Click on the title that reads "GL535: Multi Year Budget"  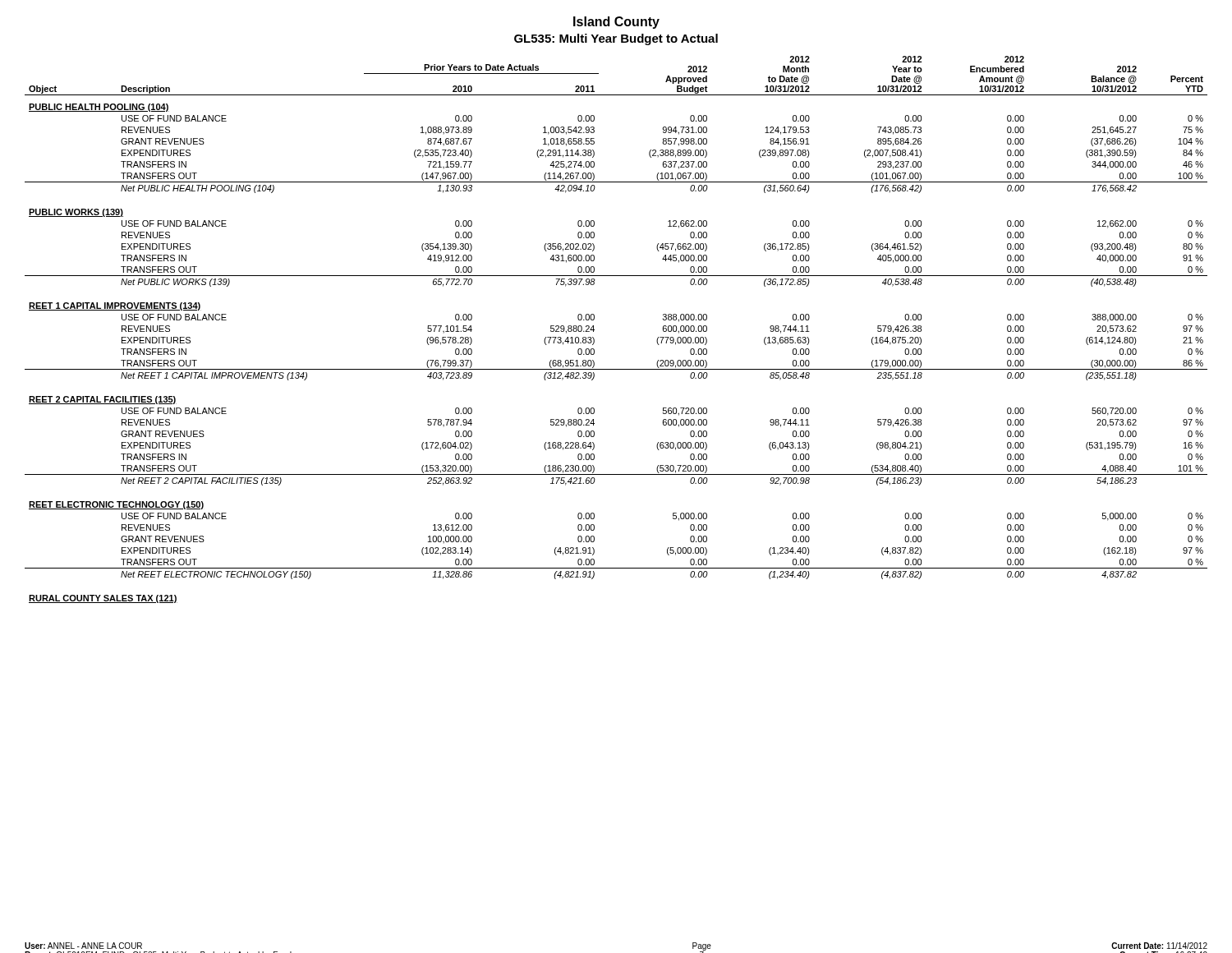[616, 38]
